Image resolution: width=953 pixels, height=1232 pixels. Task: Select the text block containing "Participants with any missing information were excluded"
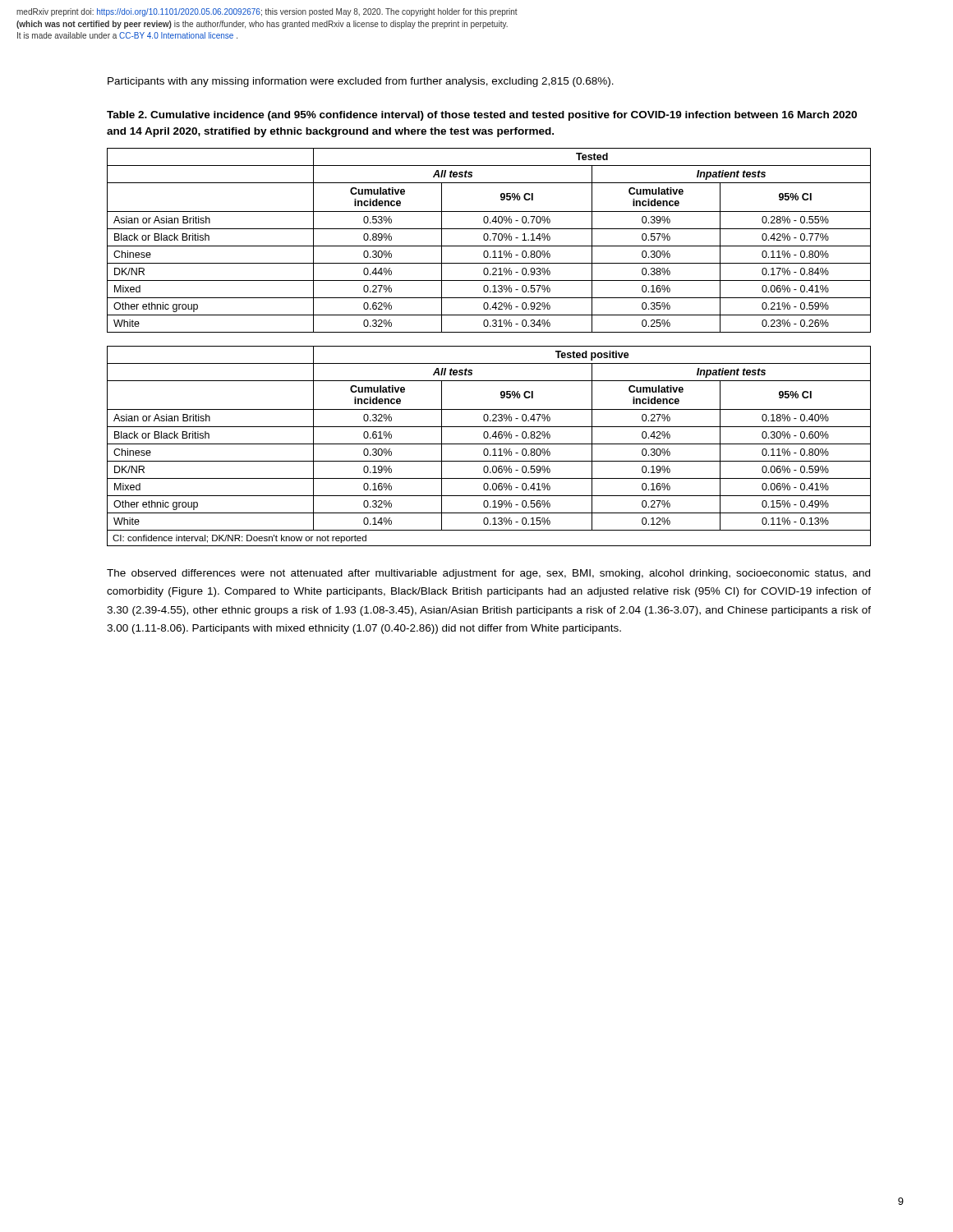(x=360, y=81)
